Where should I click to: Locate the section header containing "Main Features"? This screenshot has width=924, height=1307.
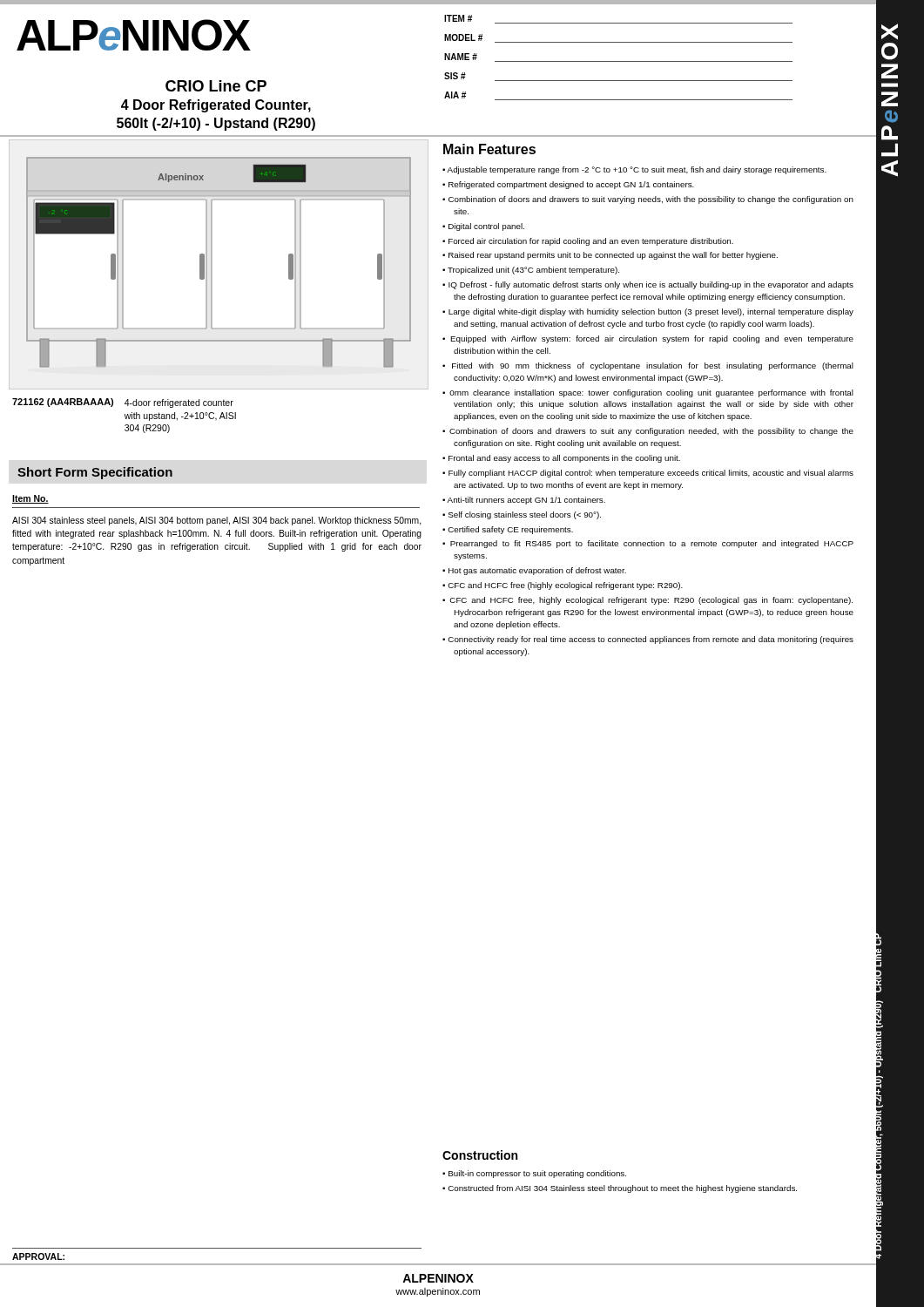489,149
